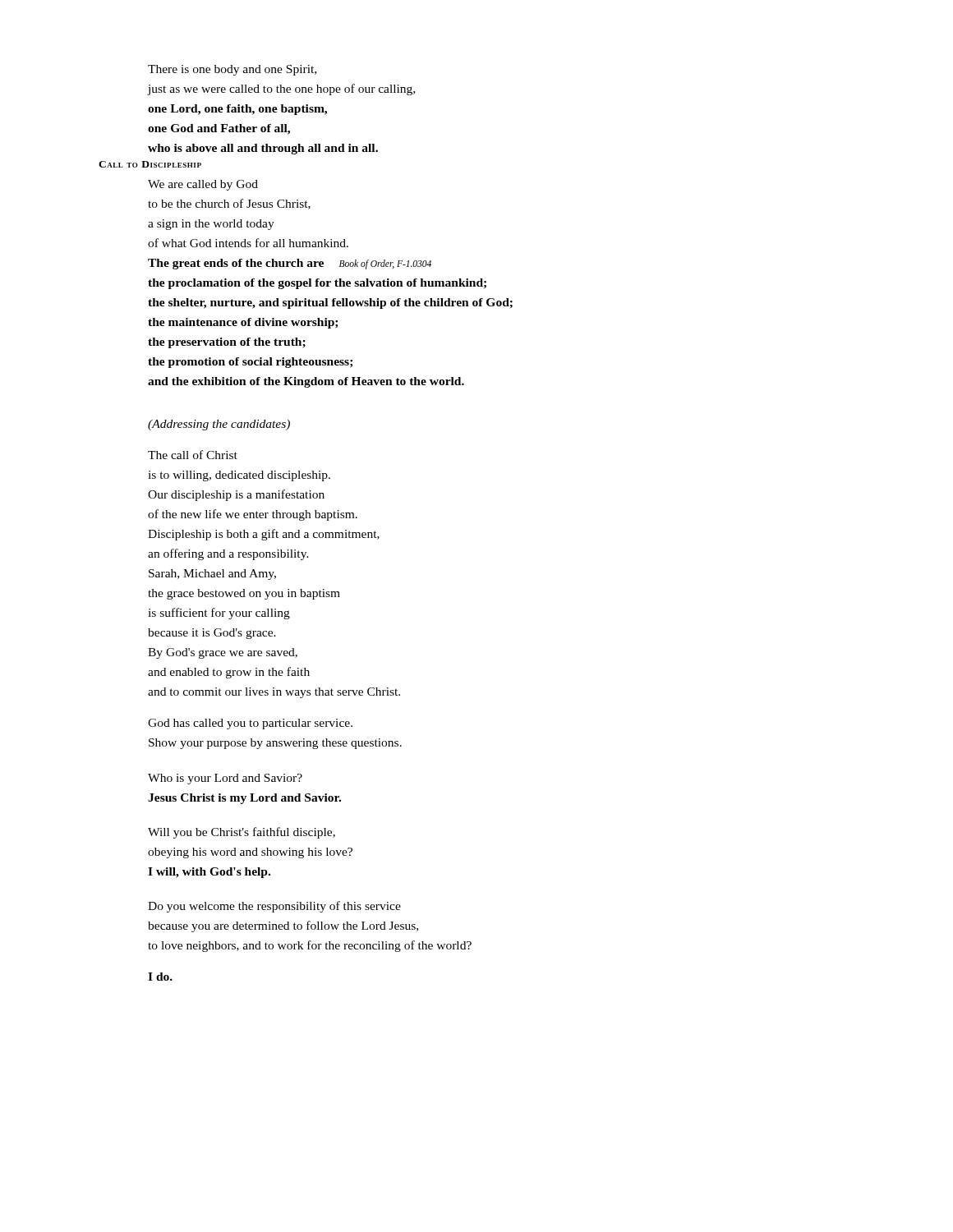
Task: Click where it says "Call to Discipleship"
Action: pyautogui.click(x=150, y=164)
